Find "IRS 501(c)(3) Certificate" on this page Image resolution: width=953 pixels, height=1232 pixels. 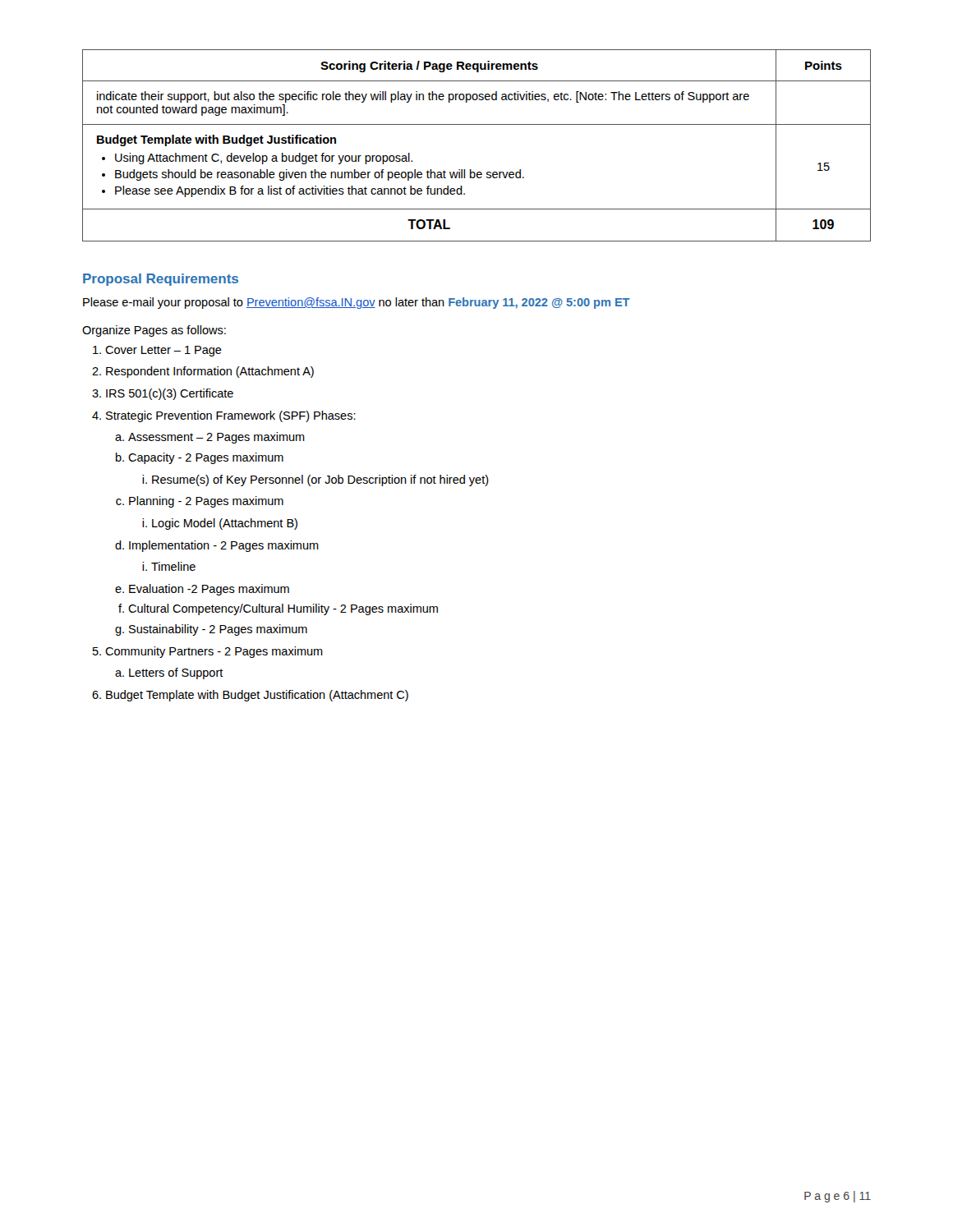pyautogui.click(x=169, y=393)
